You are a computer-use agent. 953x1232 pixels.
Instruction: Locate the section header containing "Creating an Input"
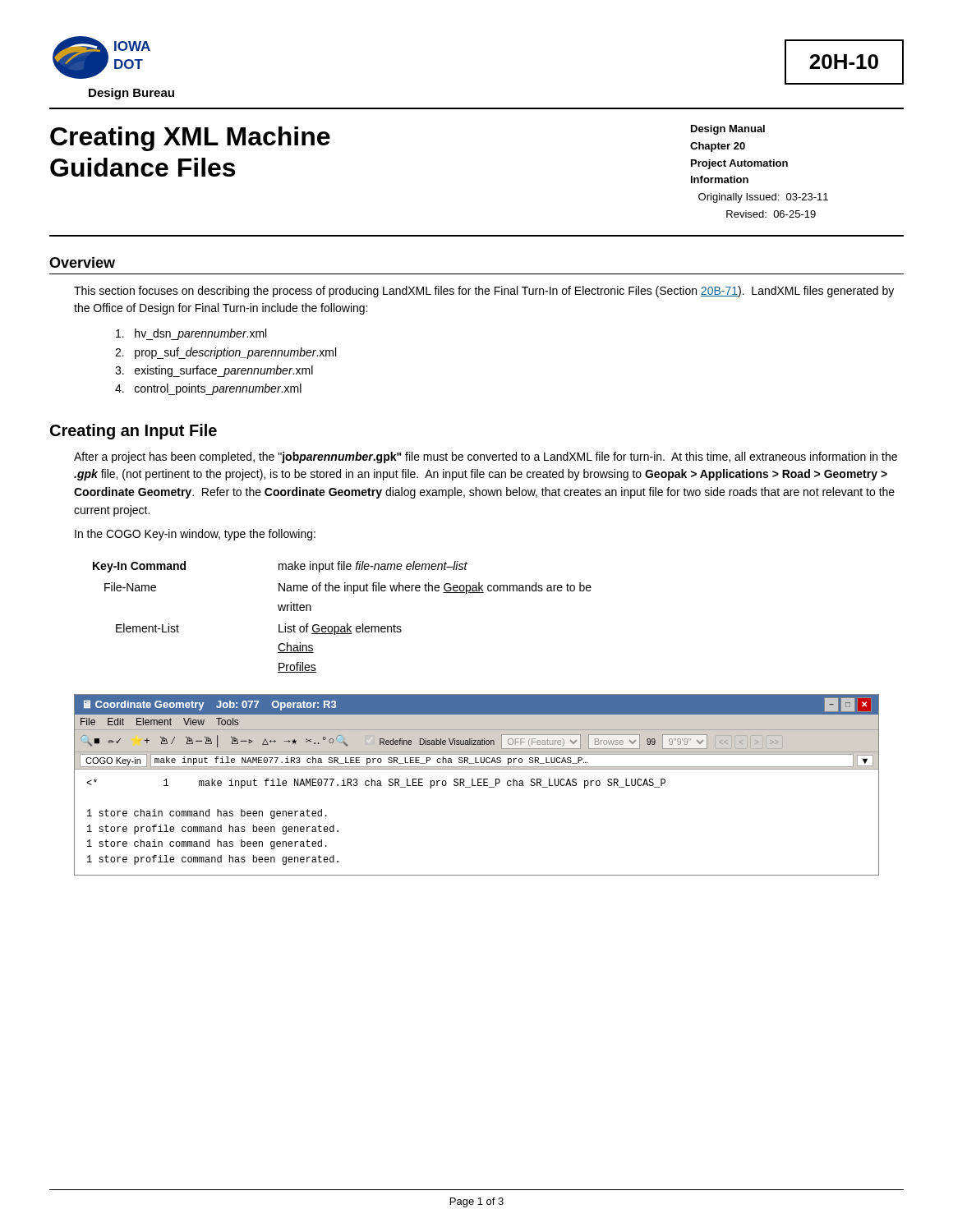[x=133, y=430]
